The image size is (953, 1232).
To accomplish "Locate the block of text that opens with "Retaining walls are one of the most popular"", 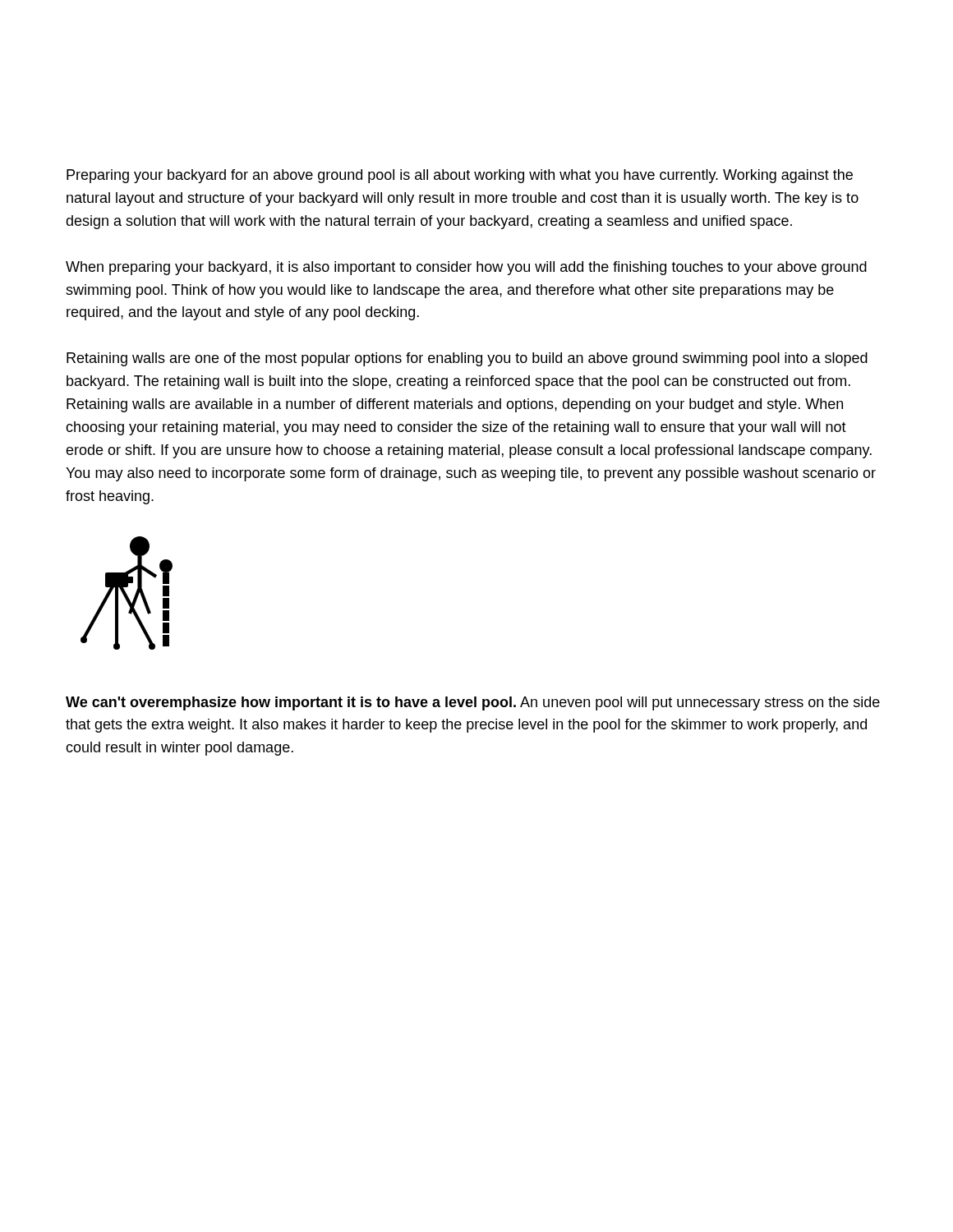I will coord(471,427).
